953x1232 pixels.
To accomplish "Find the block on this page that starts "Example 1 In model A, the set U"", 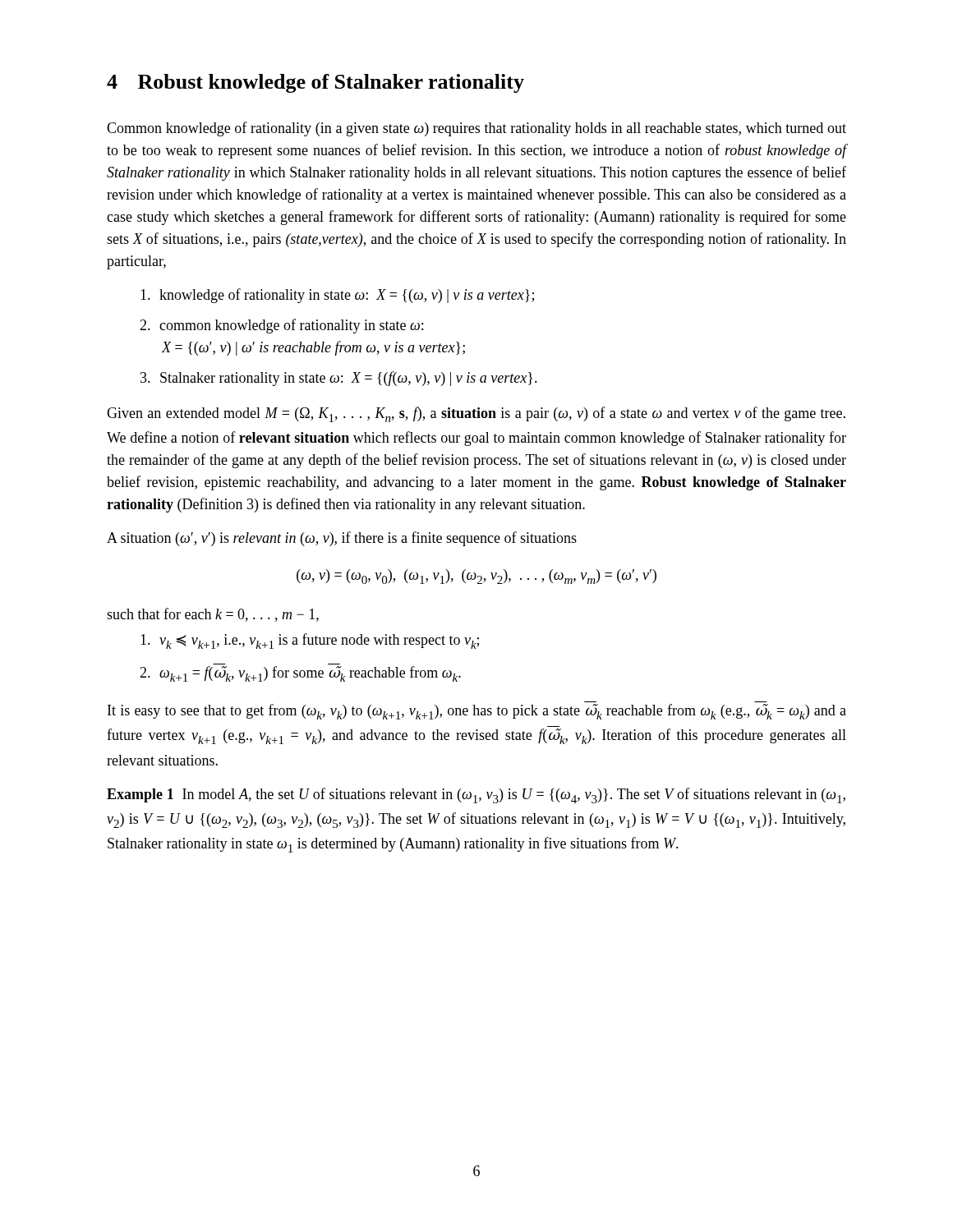I will [476, 820].
